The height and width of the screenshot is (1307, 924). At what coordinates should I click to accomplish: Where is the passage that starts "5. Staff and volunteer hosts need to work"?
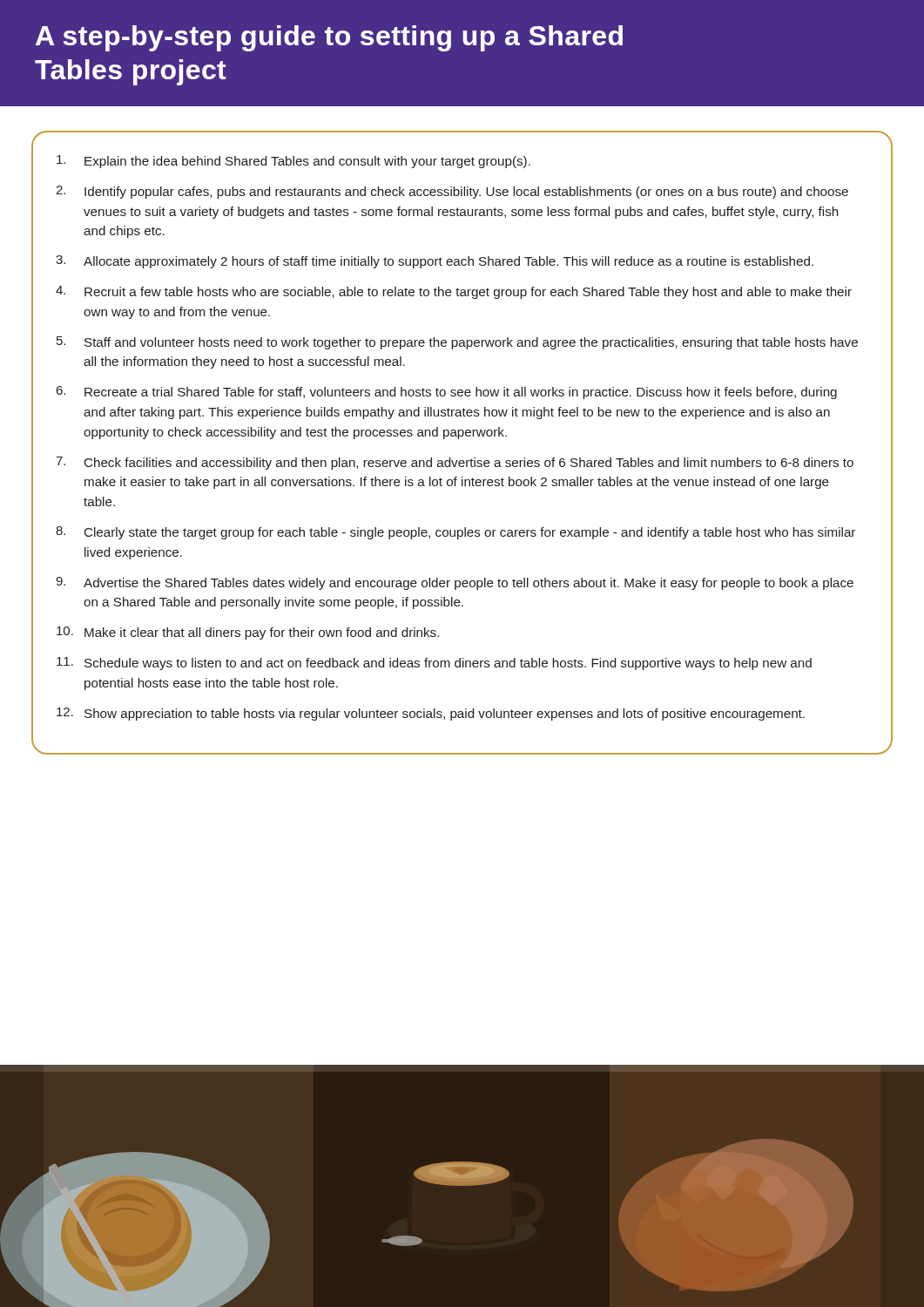pos(458,352)
